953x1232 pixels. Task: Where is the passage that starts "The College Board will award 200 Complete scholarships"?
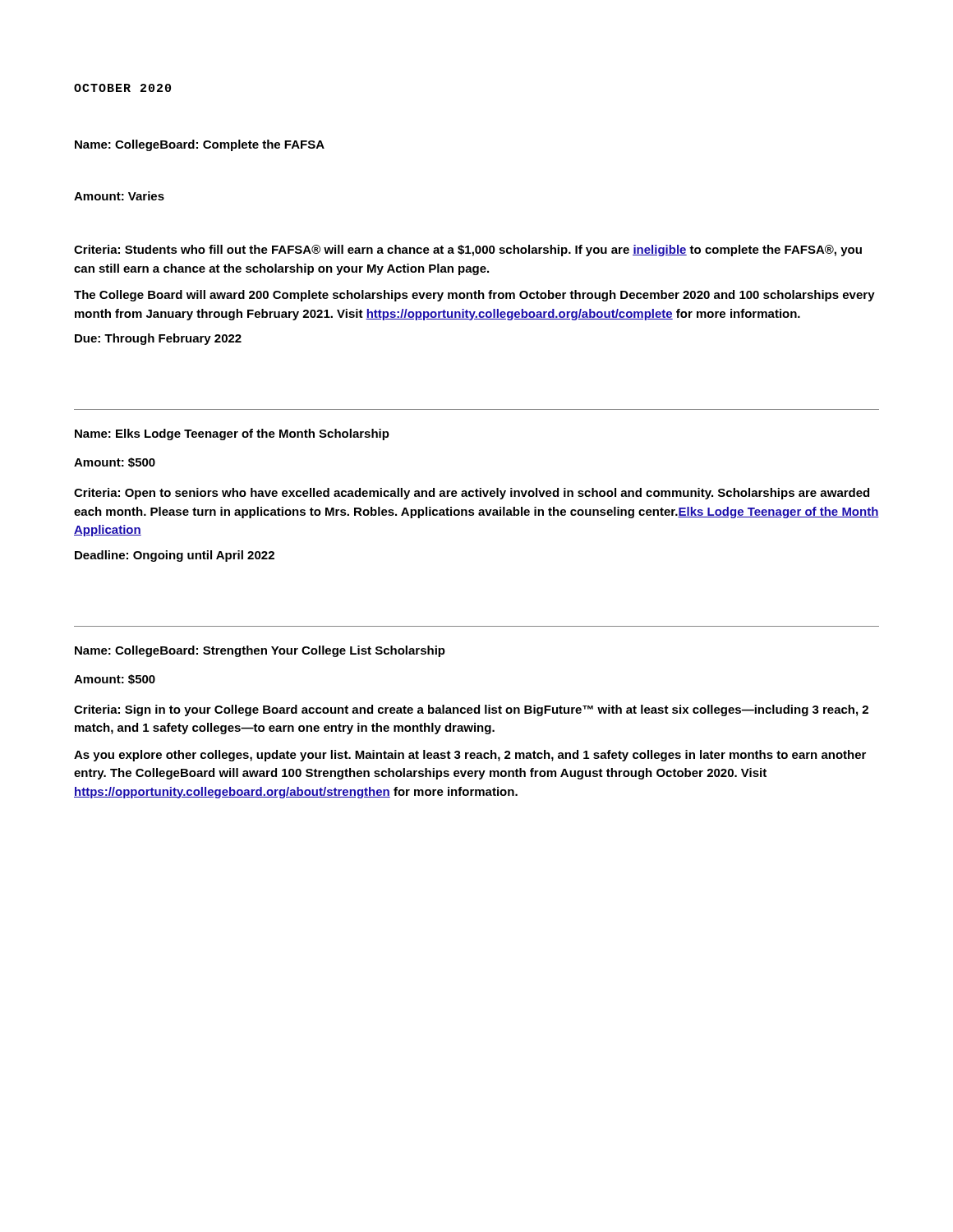(476, 304)
